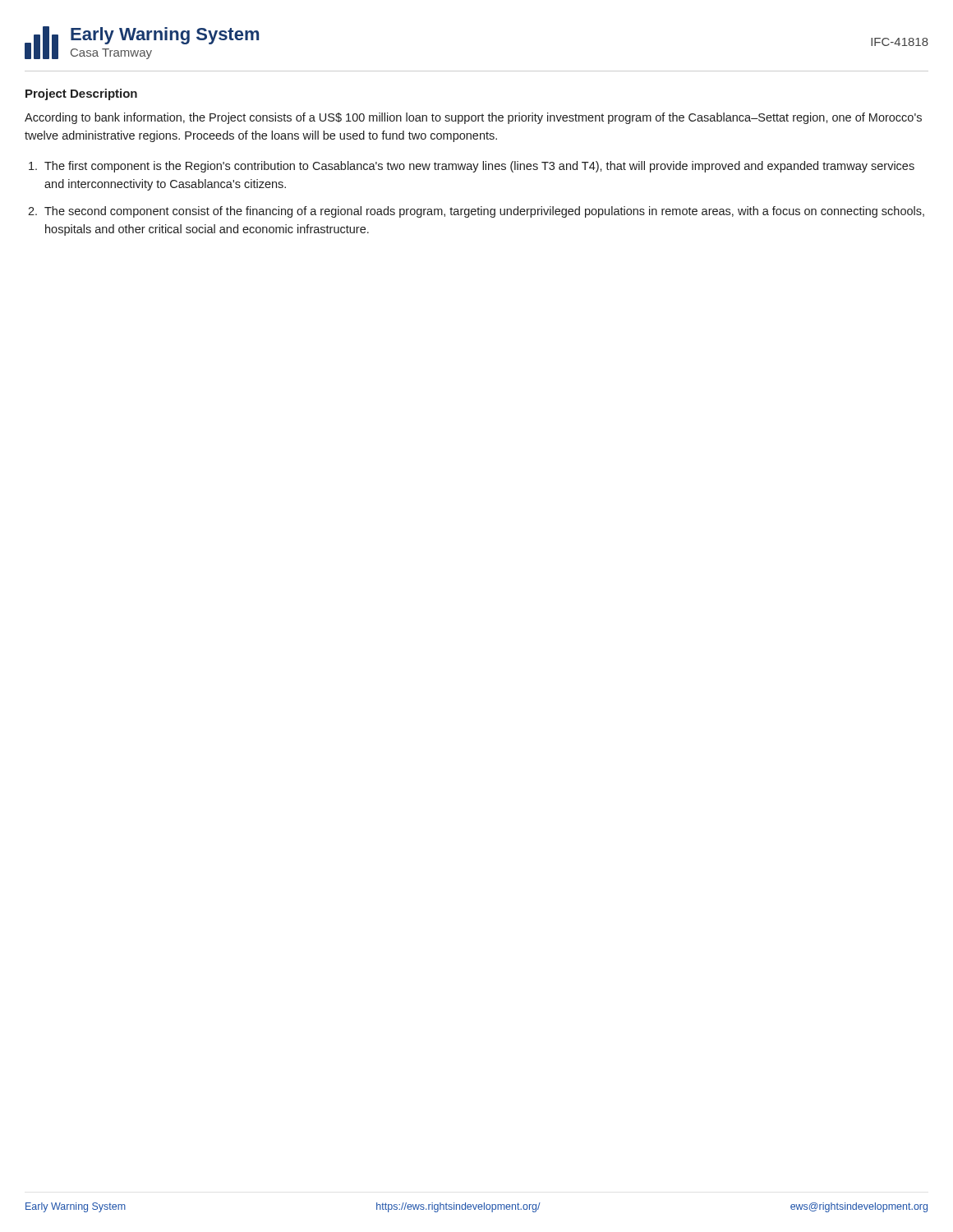Locate the text block that says "According to bank information, the Project consists"

pos(473,127)
